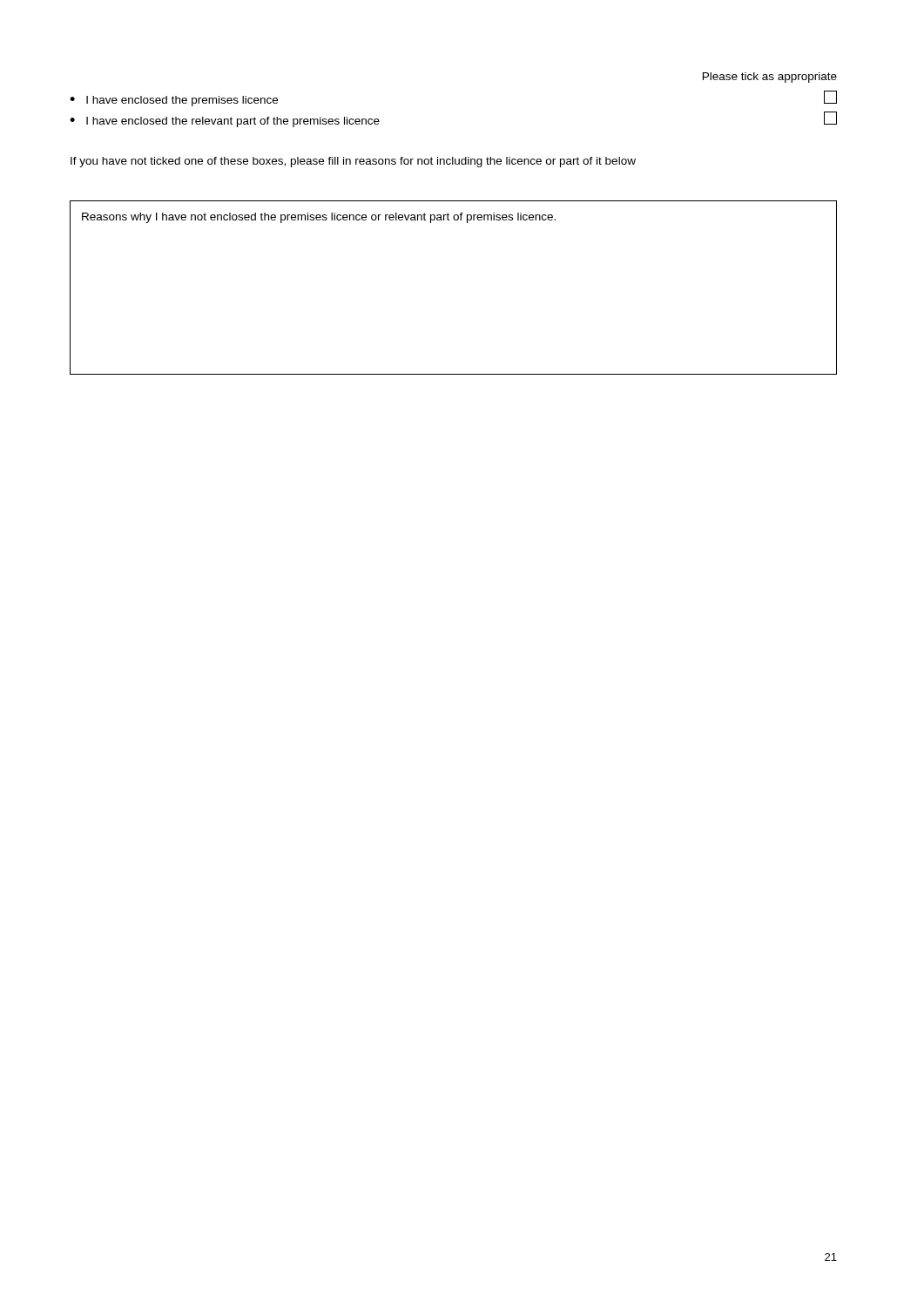Find the block starting "• I have enclosed the relevant"
Viewport: 924px width, 1307px height.
click(x=225, y=121)
